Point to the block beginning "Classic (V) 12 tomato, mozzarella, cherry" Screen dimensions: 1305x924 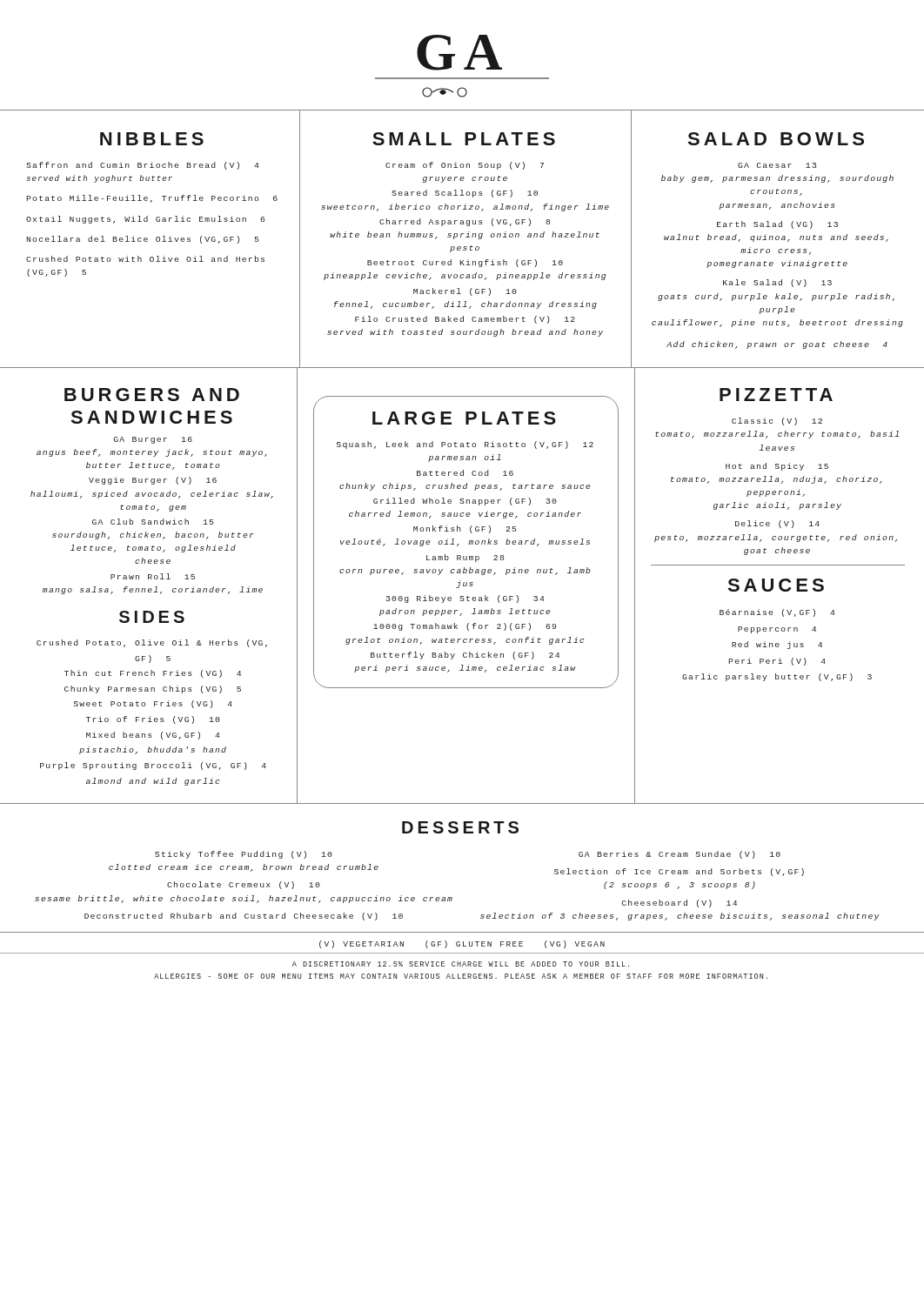[778, 435]
